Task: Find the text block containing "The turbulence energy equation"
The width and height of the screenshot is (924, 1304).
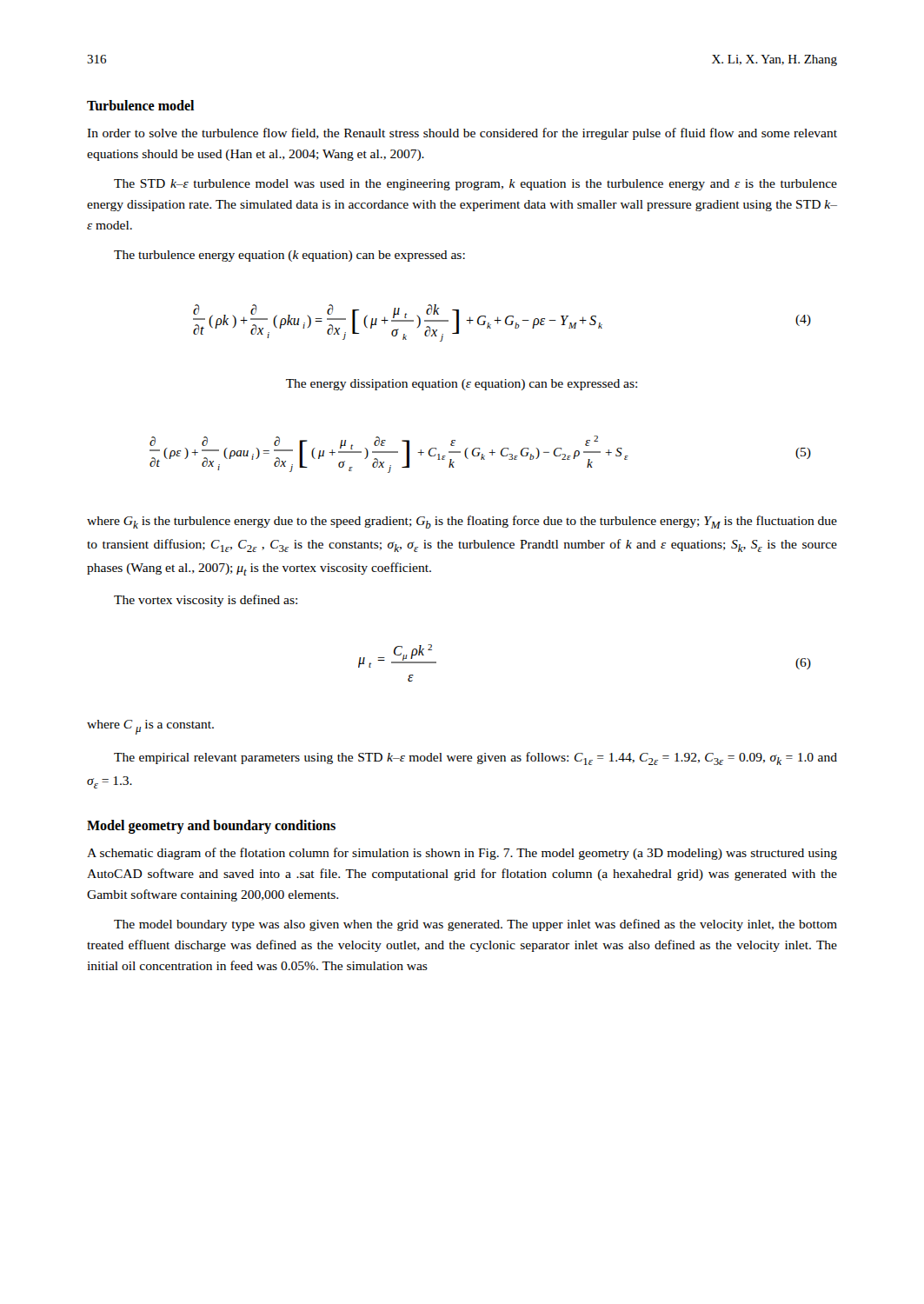Action: click(290, 254)
